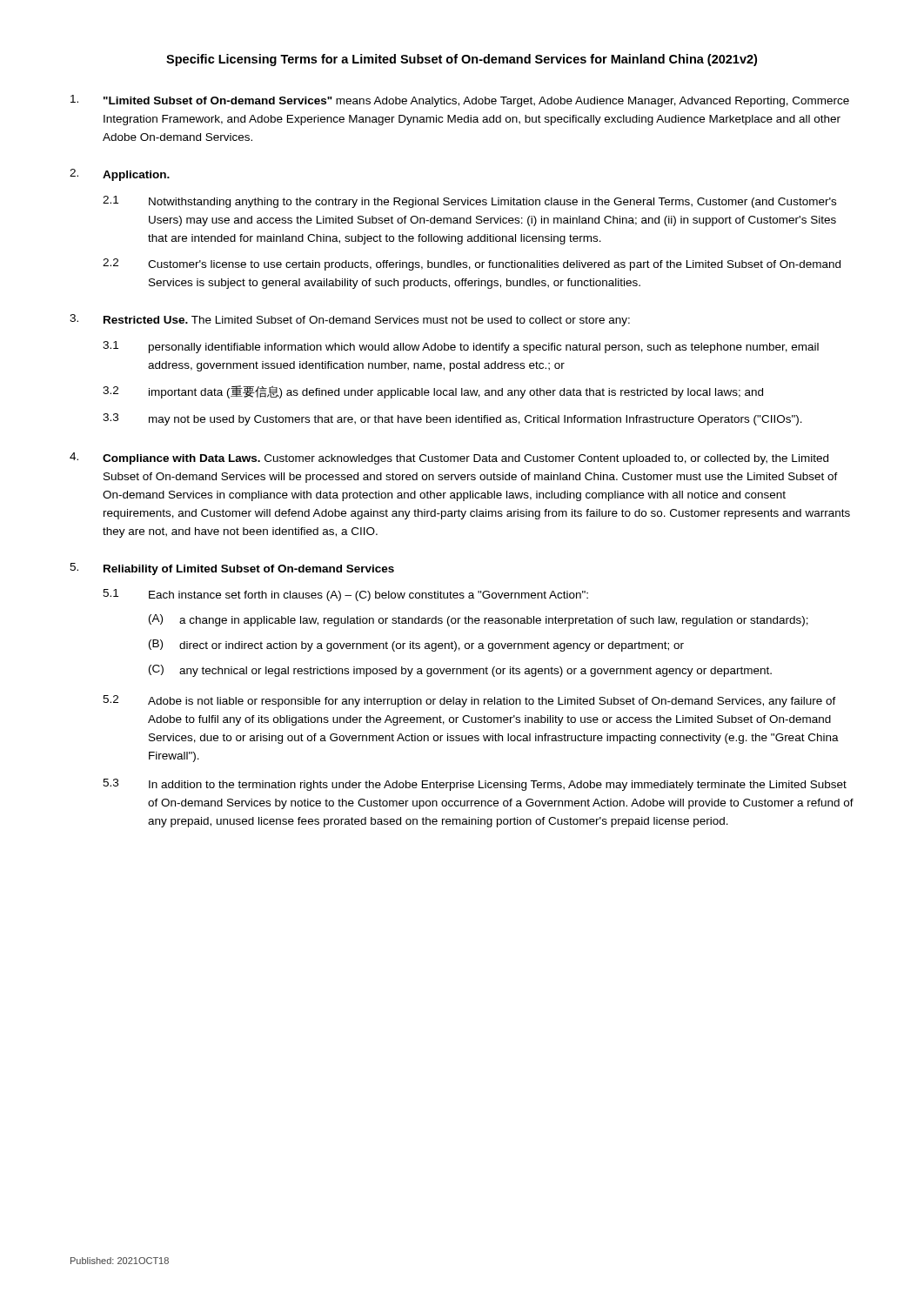
Task: Point to the text block starting "2.1 Notwithstanding anything to the contrary"
Action: tap(479, 220)
